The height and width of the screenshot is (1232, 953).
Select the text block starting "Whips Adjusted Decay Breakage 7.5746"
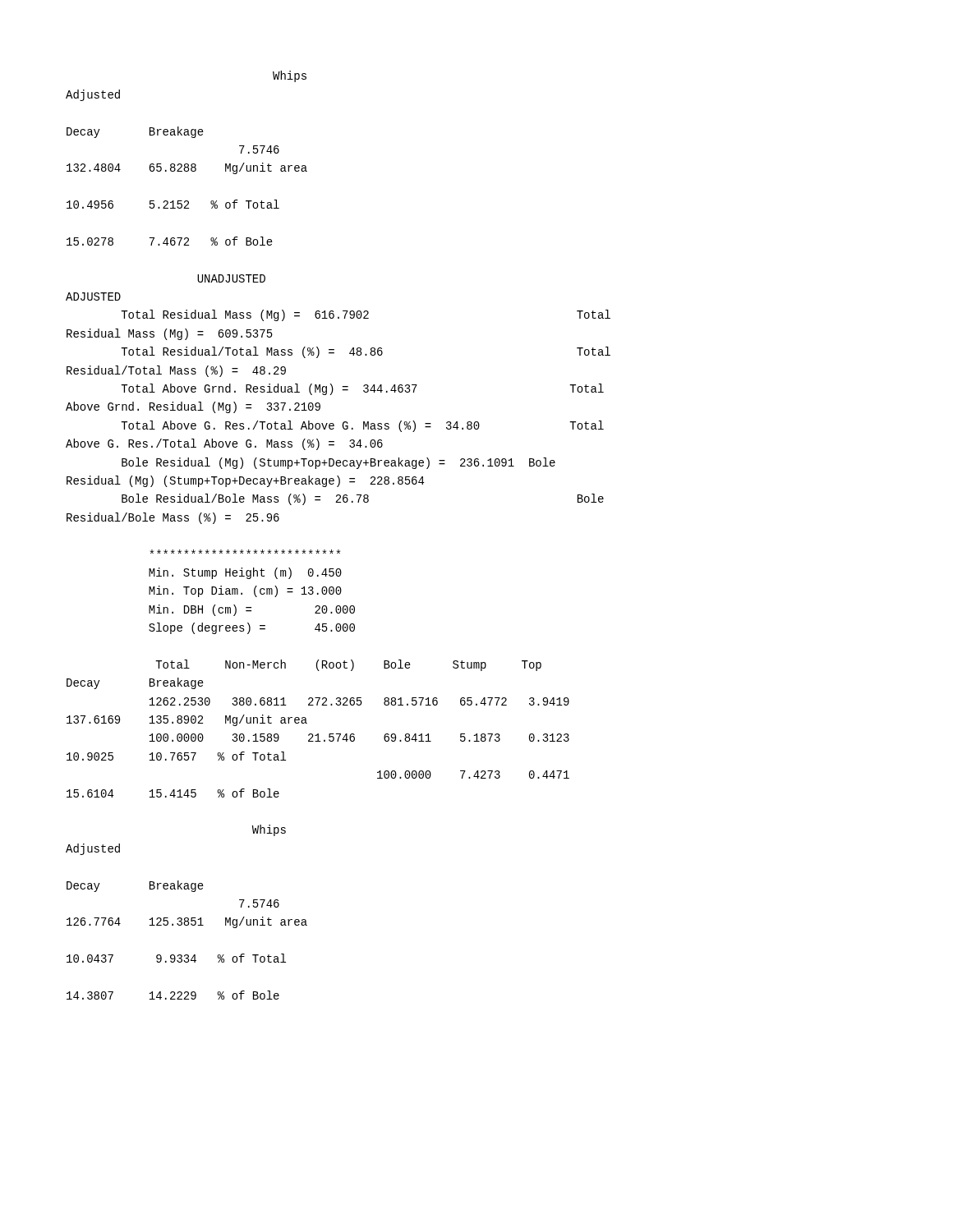coord(338,546)
